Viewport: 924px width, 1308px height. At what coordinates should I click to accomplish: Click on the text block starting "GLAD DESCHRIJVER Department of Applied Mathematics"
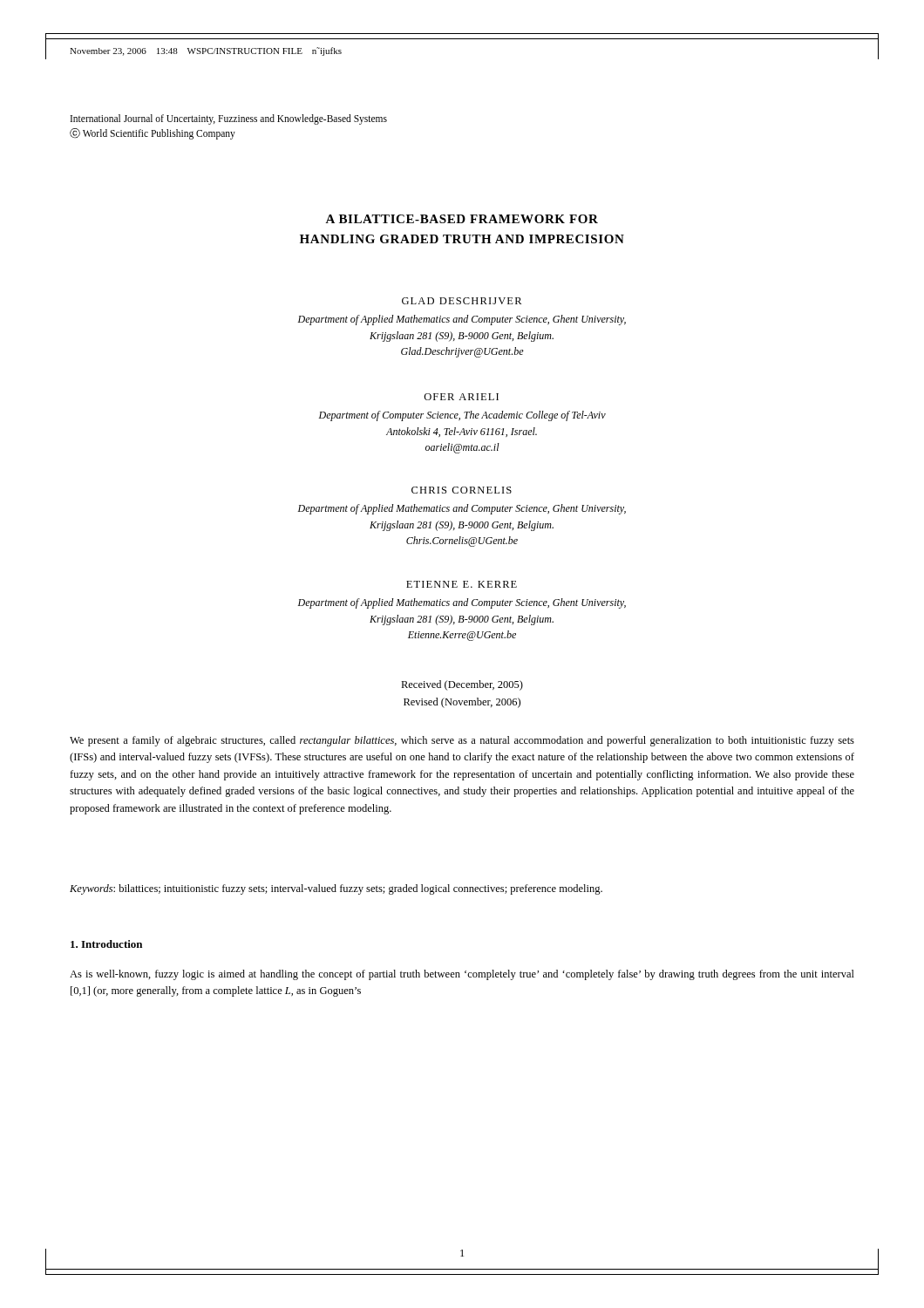[x=462, y=327]
